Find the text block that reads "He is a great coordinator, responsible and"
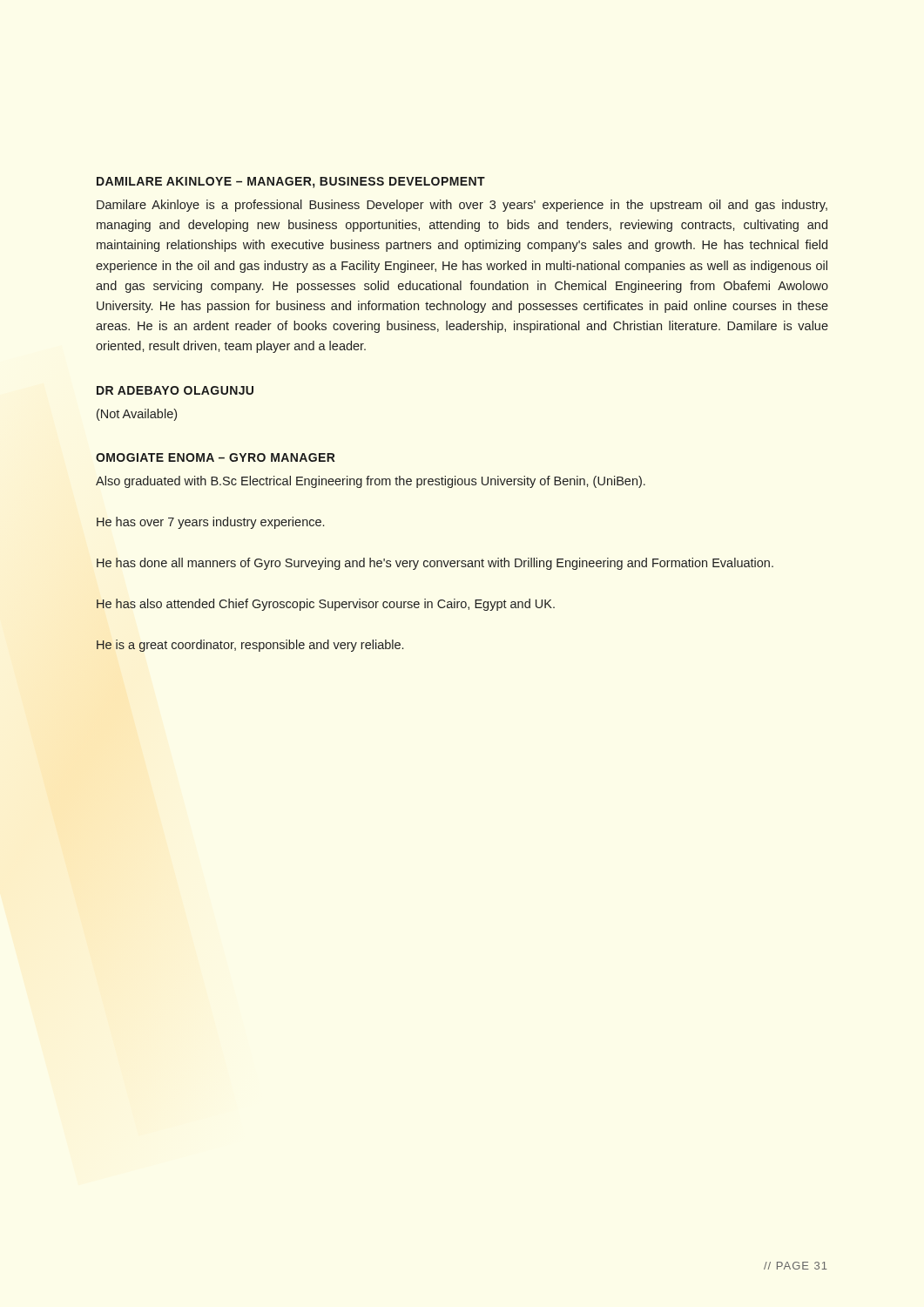The height and width of the screenshot is (1307, 924). (250, 645)
